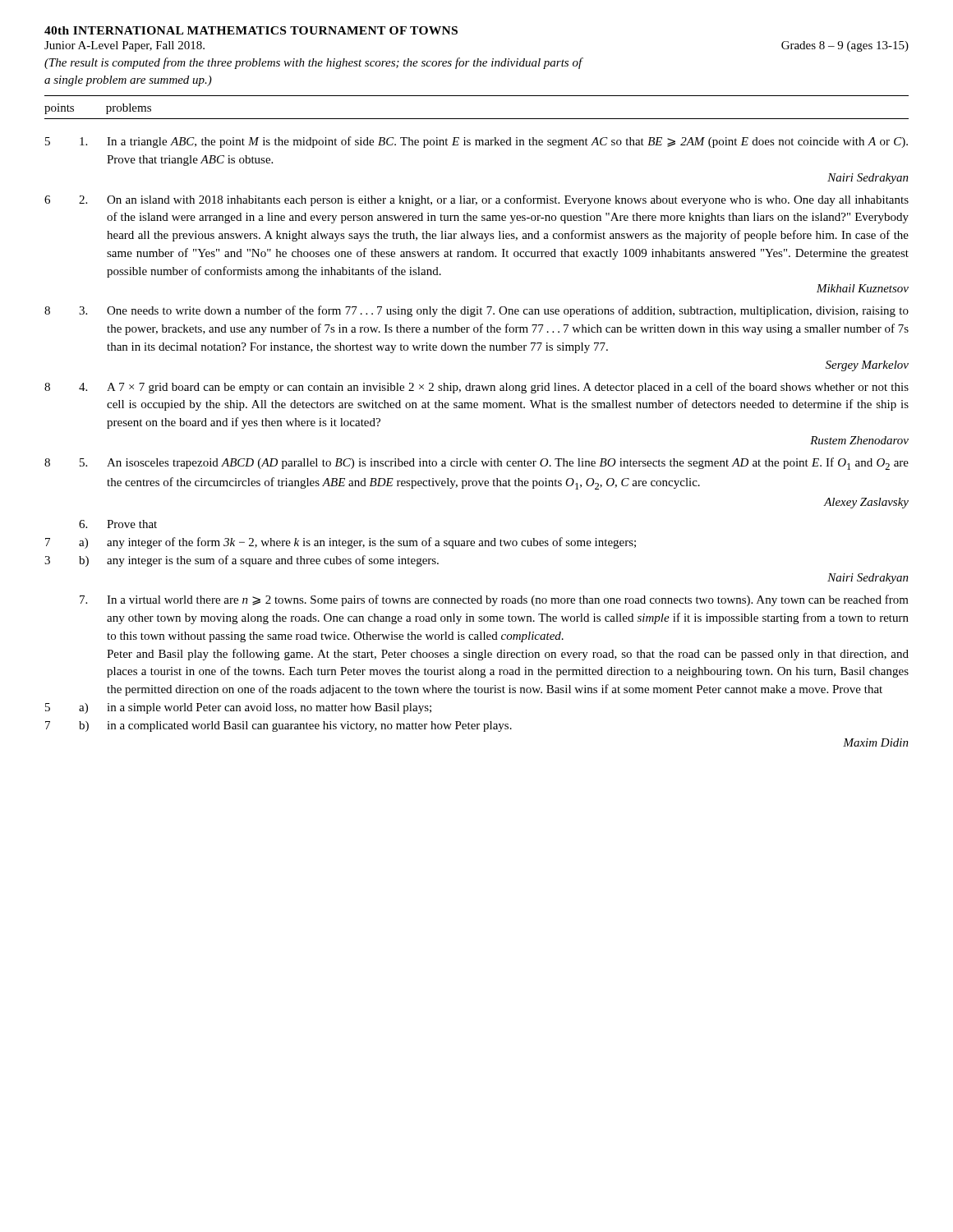Find the text block starting "8 5. An"
The image size is (953, 1232).
point(476,474)
